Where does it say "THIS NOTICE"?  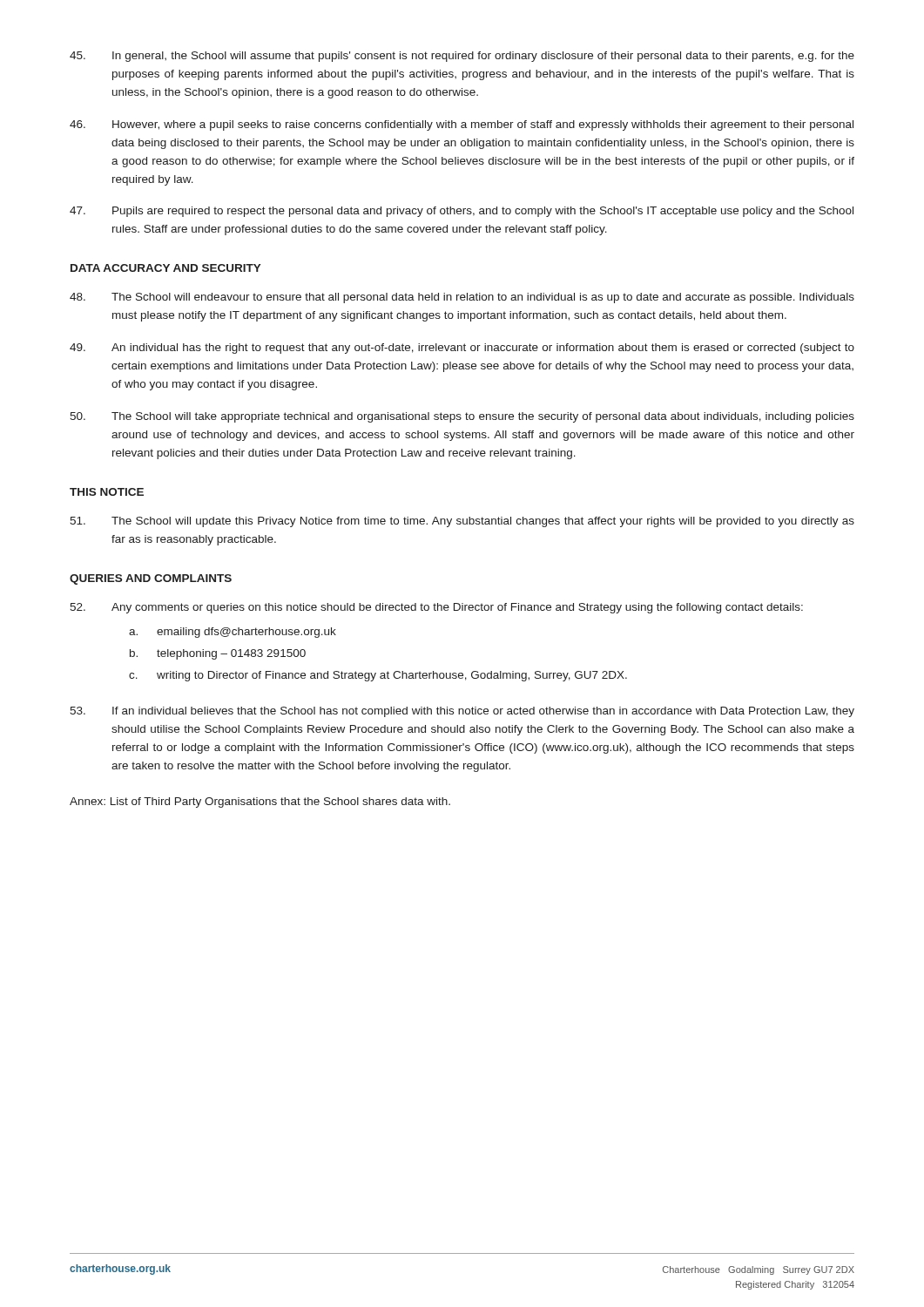pyautogui.click(x=107, y=492)
